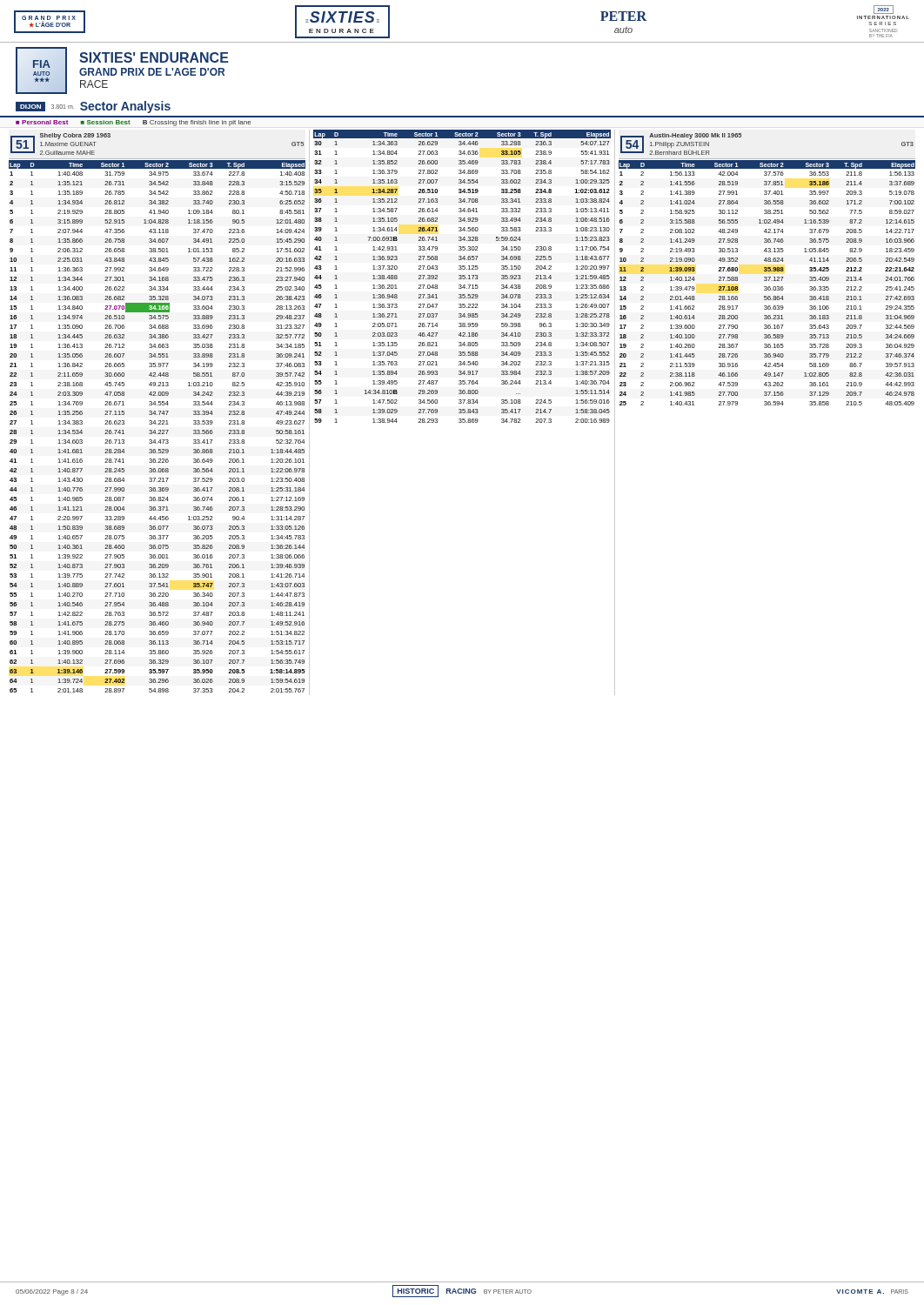Screen dimensions: 1305x924
Task: Find the section header on this page that starts "DIJON 3.801 m."
Action: point(93,106)
